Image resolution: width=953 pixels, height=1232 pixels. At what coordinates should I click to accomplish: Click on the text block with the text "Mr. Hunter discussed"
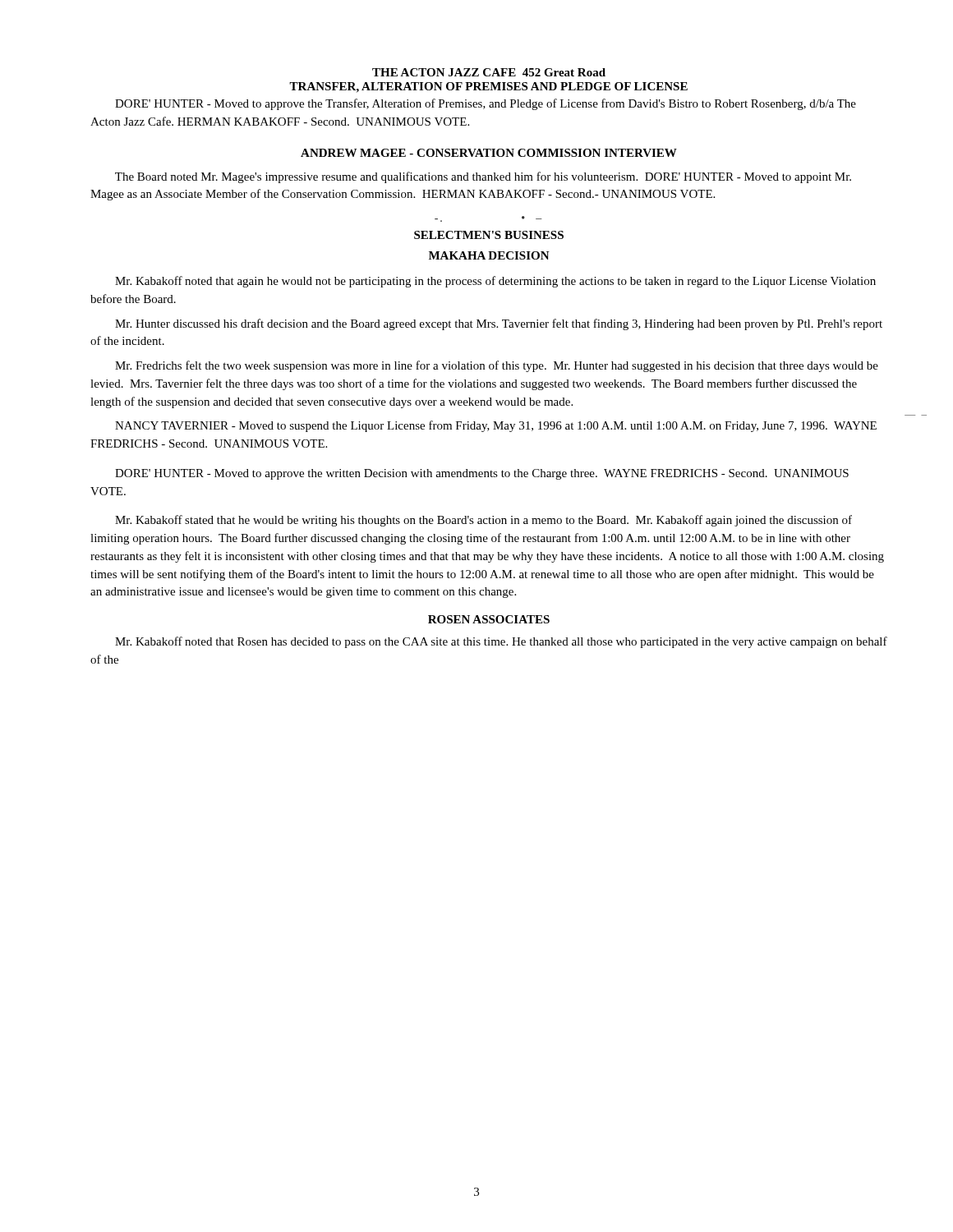tap(486, 332)
